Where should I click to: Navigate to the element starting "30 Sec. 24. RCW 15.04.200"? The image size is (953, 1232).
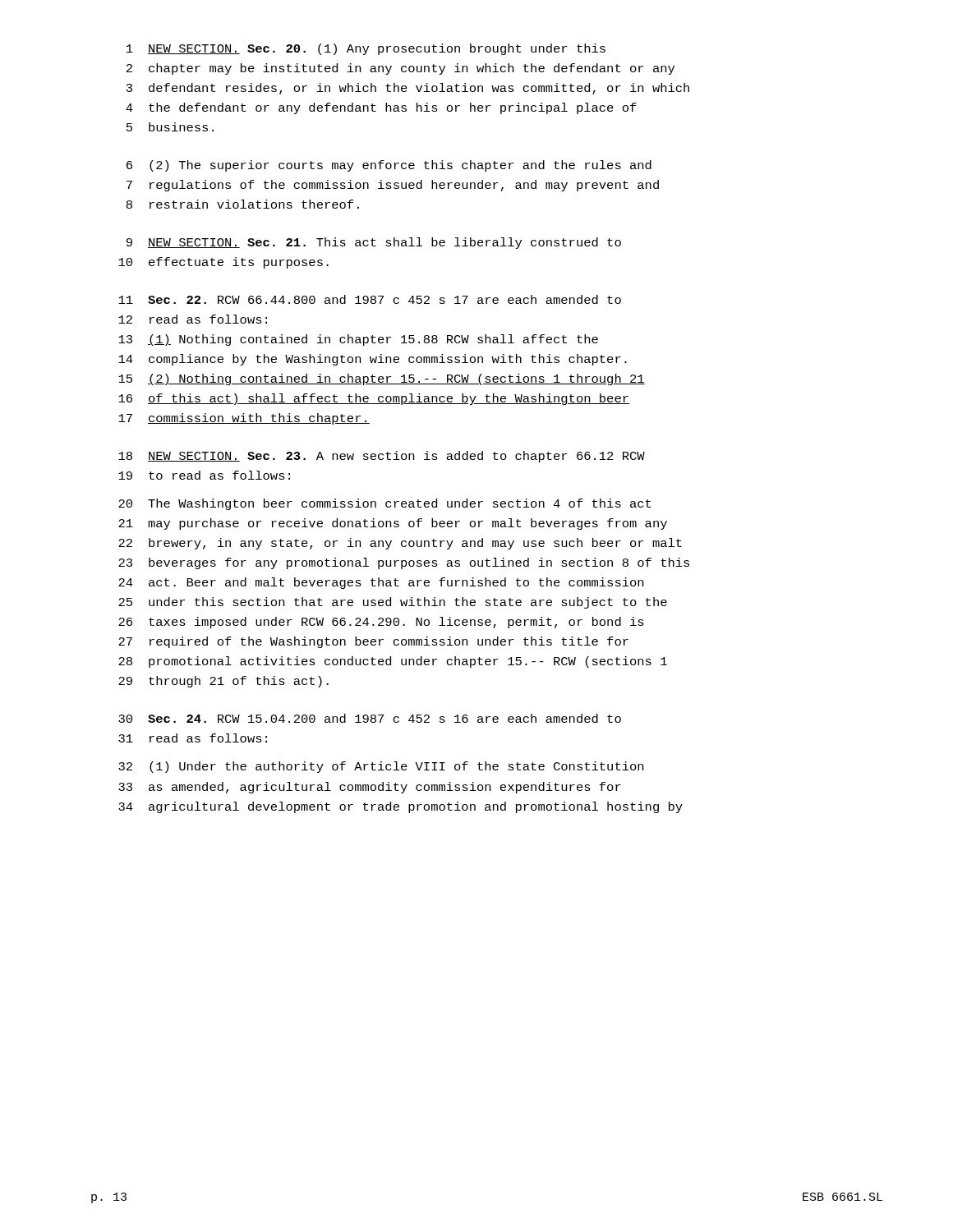(487, 730)
